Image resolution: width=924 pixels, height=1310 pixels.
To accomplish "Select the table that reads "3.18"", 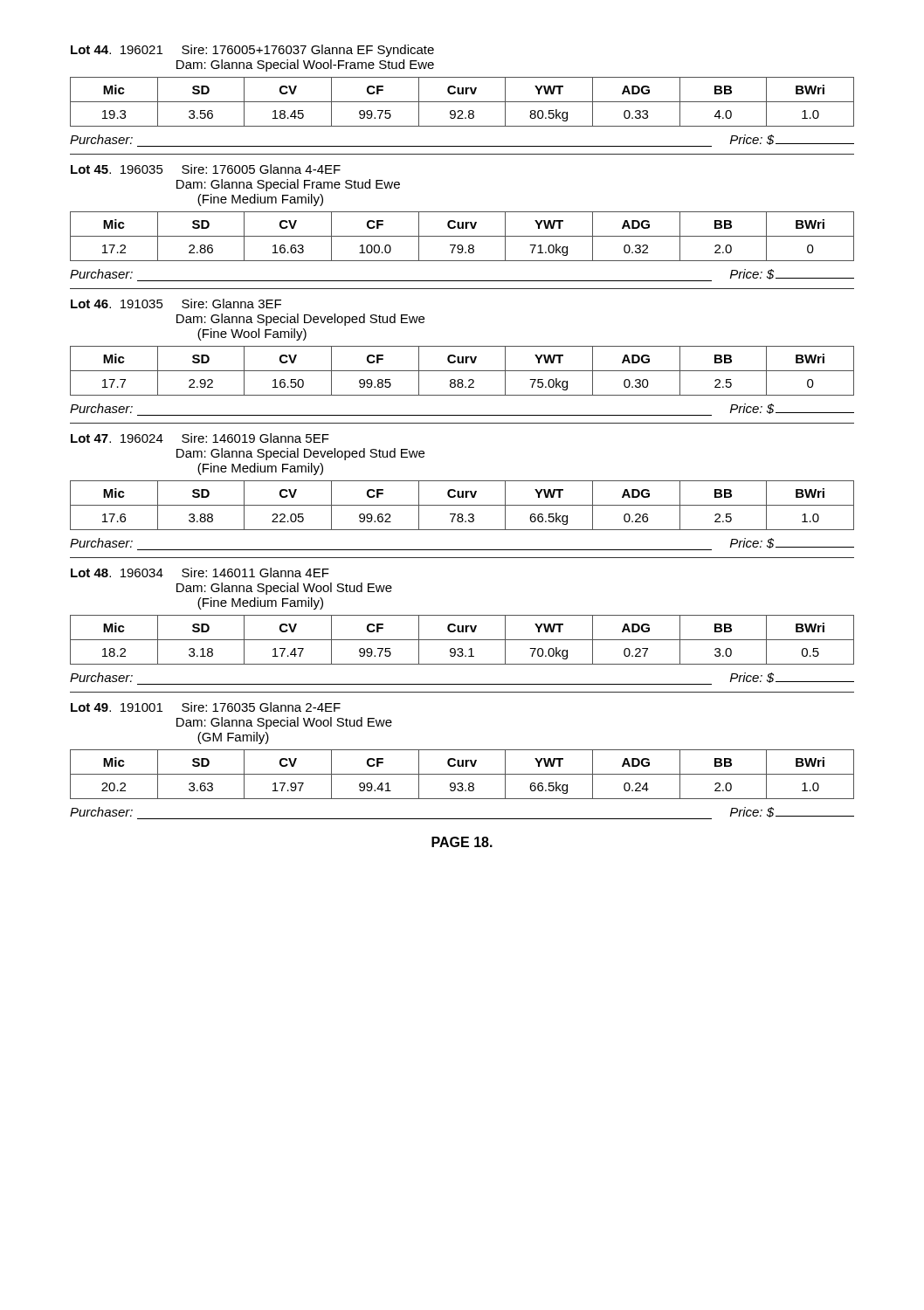I will coord(462,640).
